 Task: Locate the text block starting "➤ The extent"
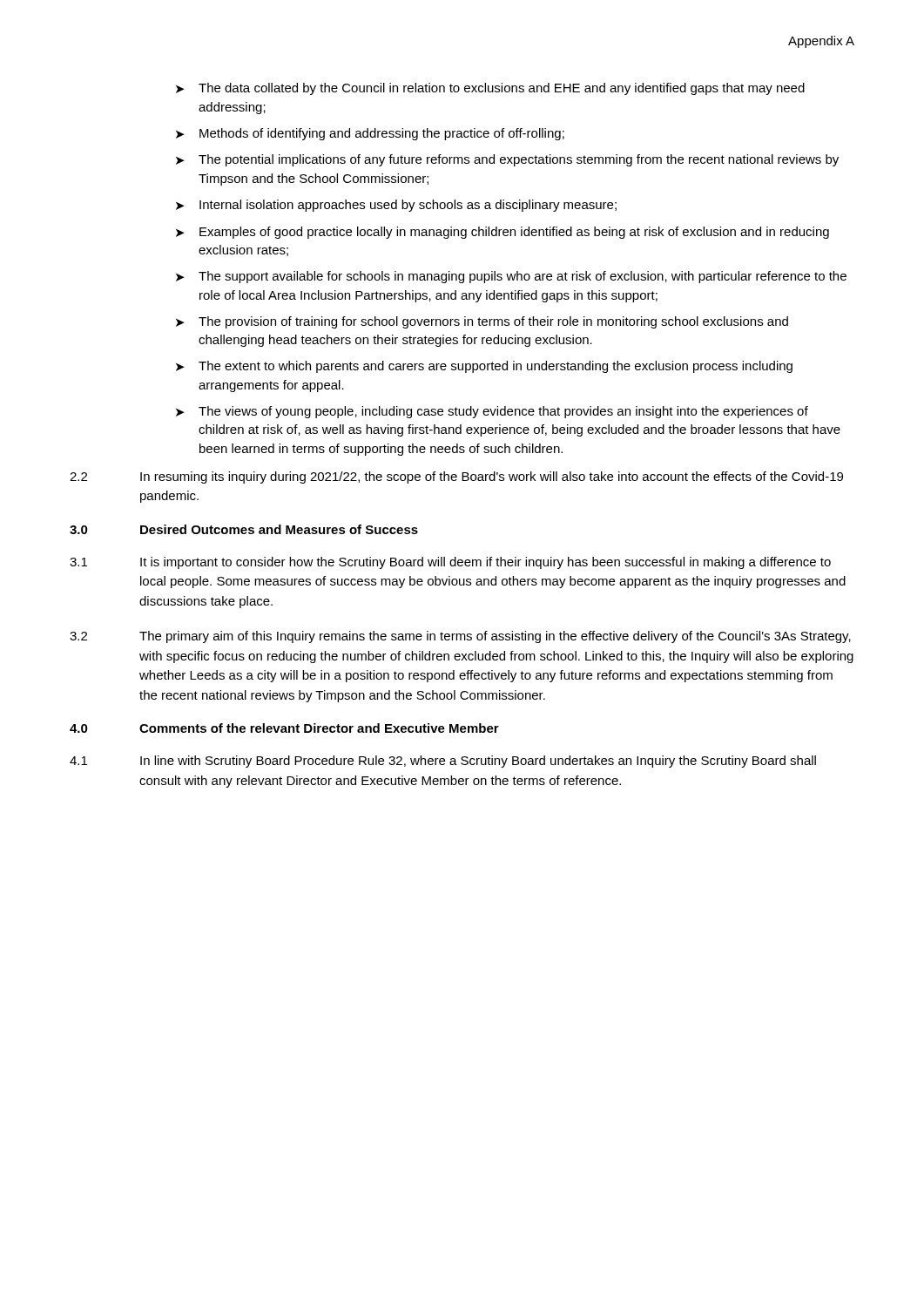pyautogui.click(x=514, y=375)
